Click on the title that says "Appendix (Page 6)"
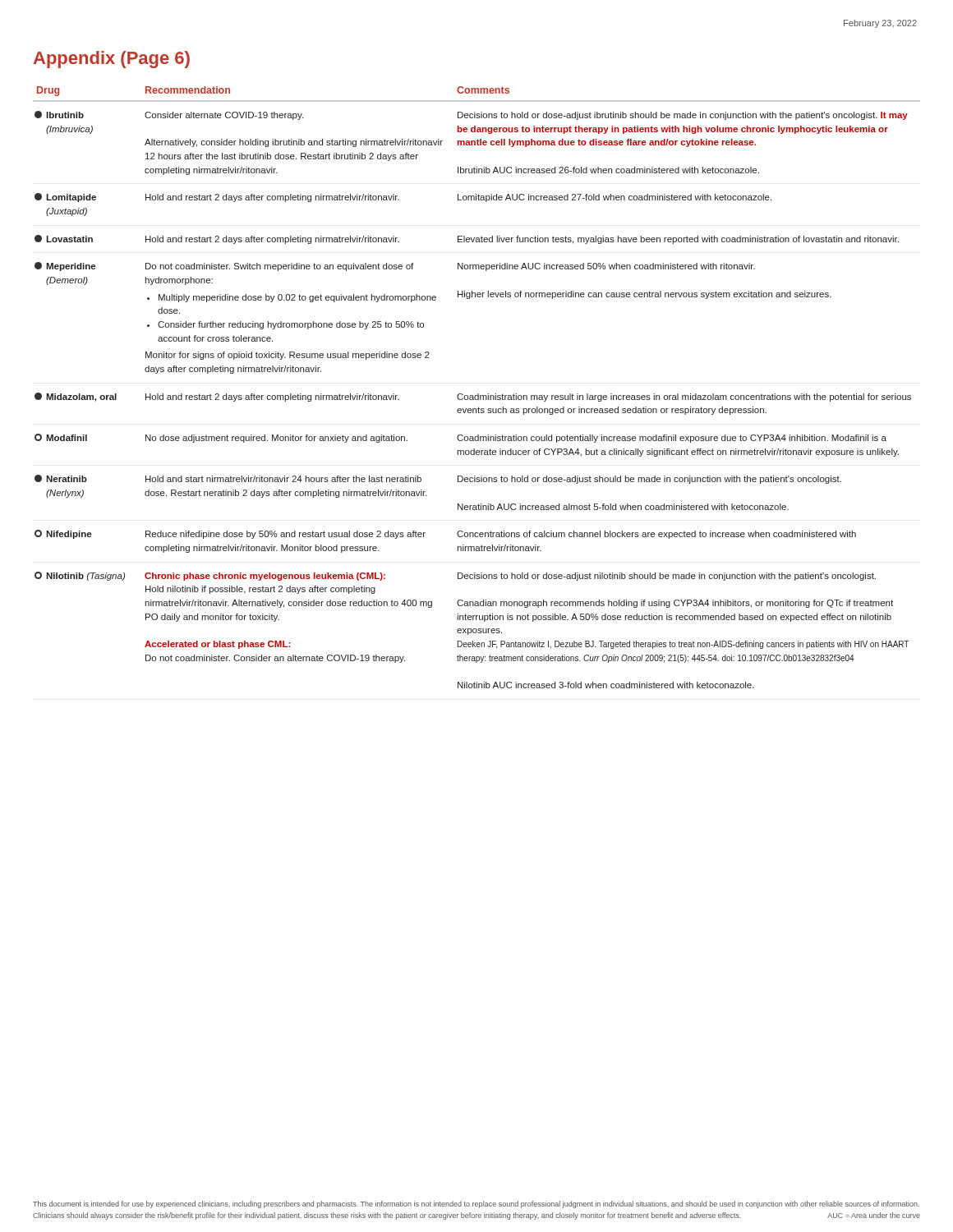The height and width of the screenshot is (1232, 953). 112,58
